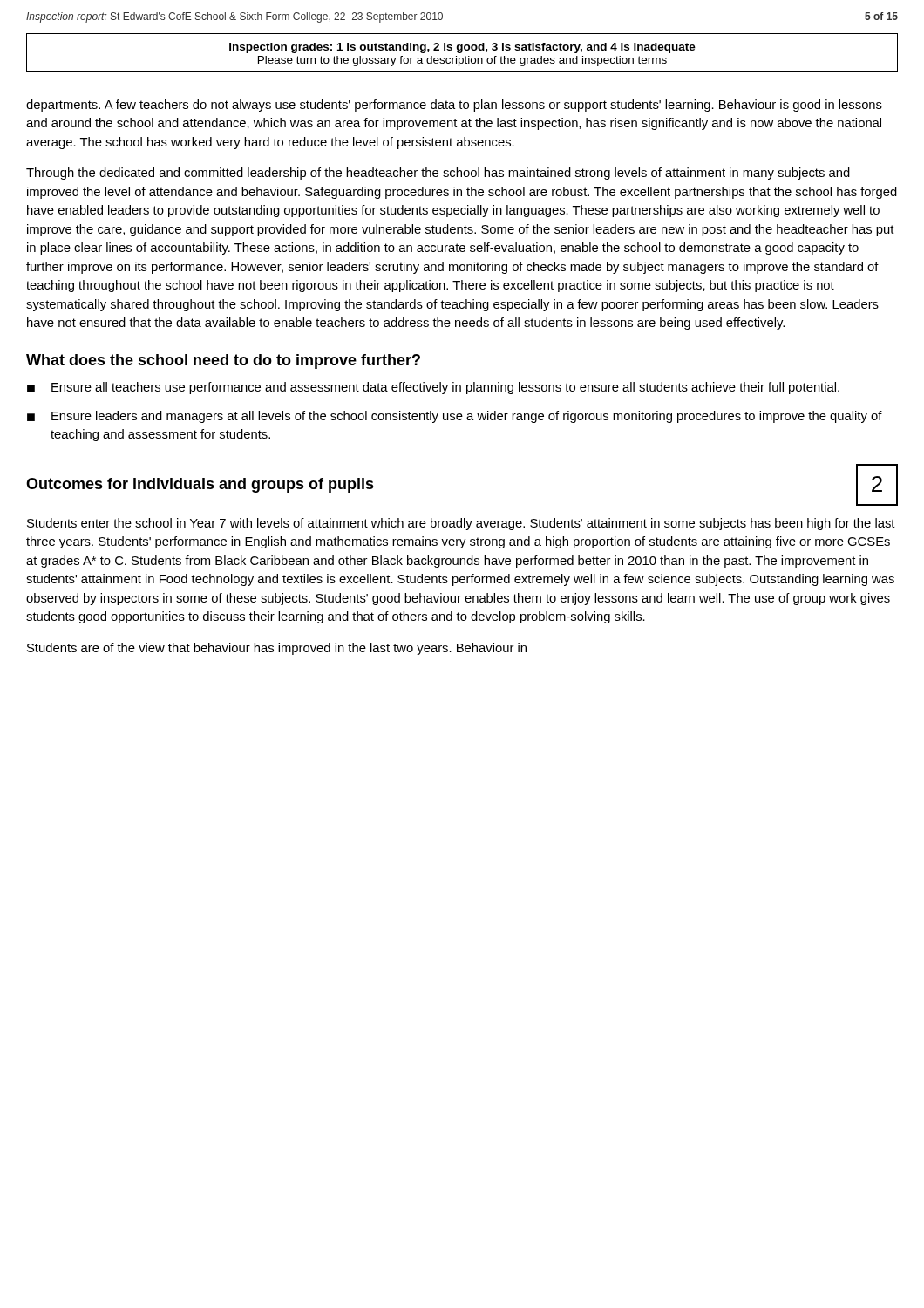Locate the text block that reads "Inspection grades: 1 is outstanding,"

coord(462,53)
